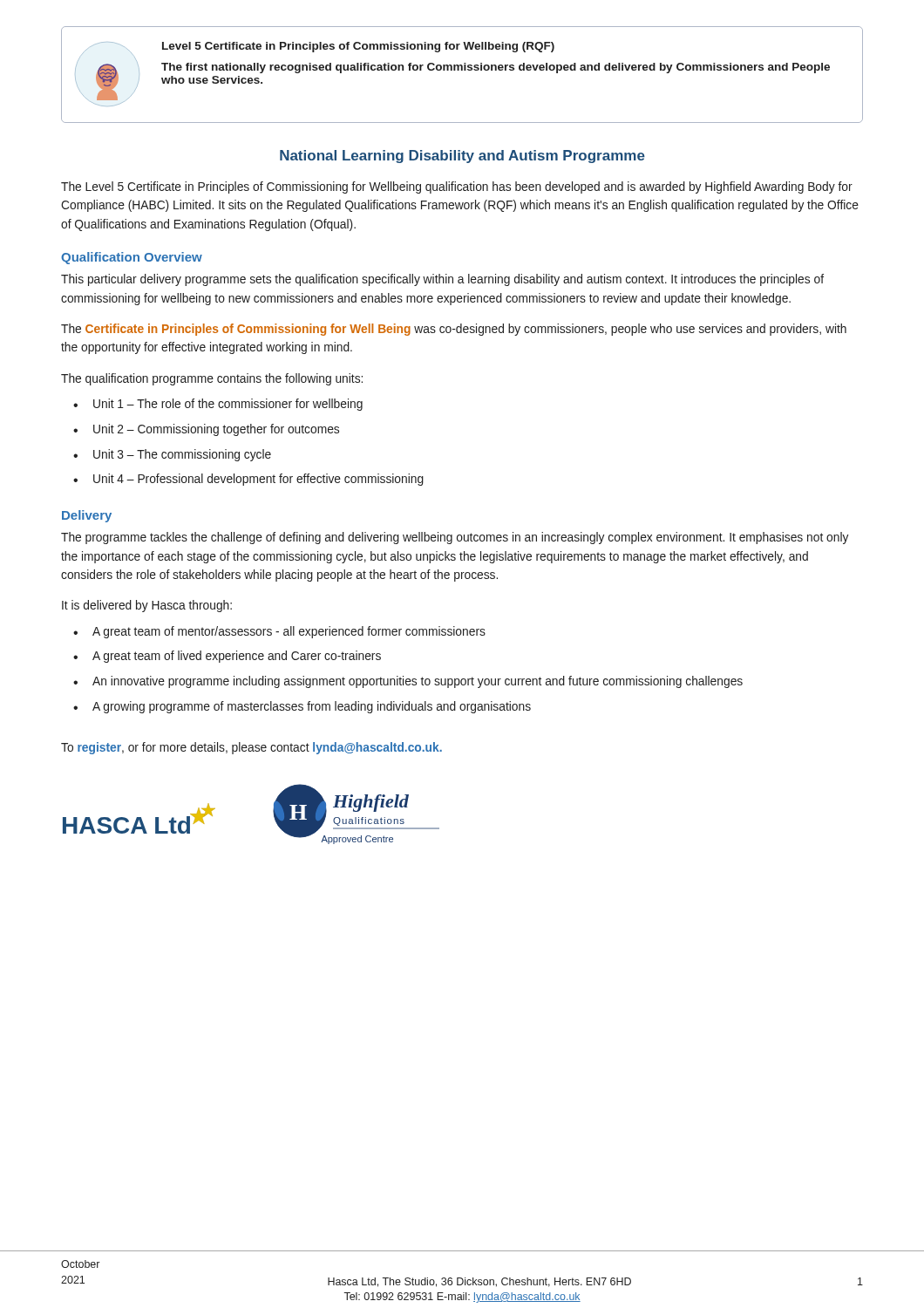Find the element starting "To register, or for more details, please"
This screenshot has width=924, height=1308.
coord(252,748)
